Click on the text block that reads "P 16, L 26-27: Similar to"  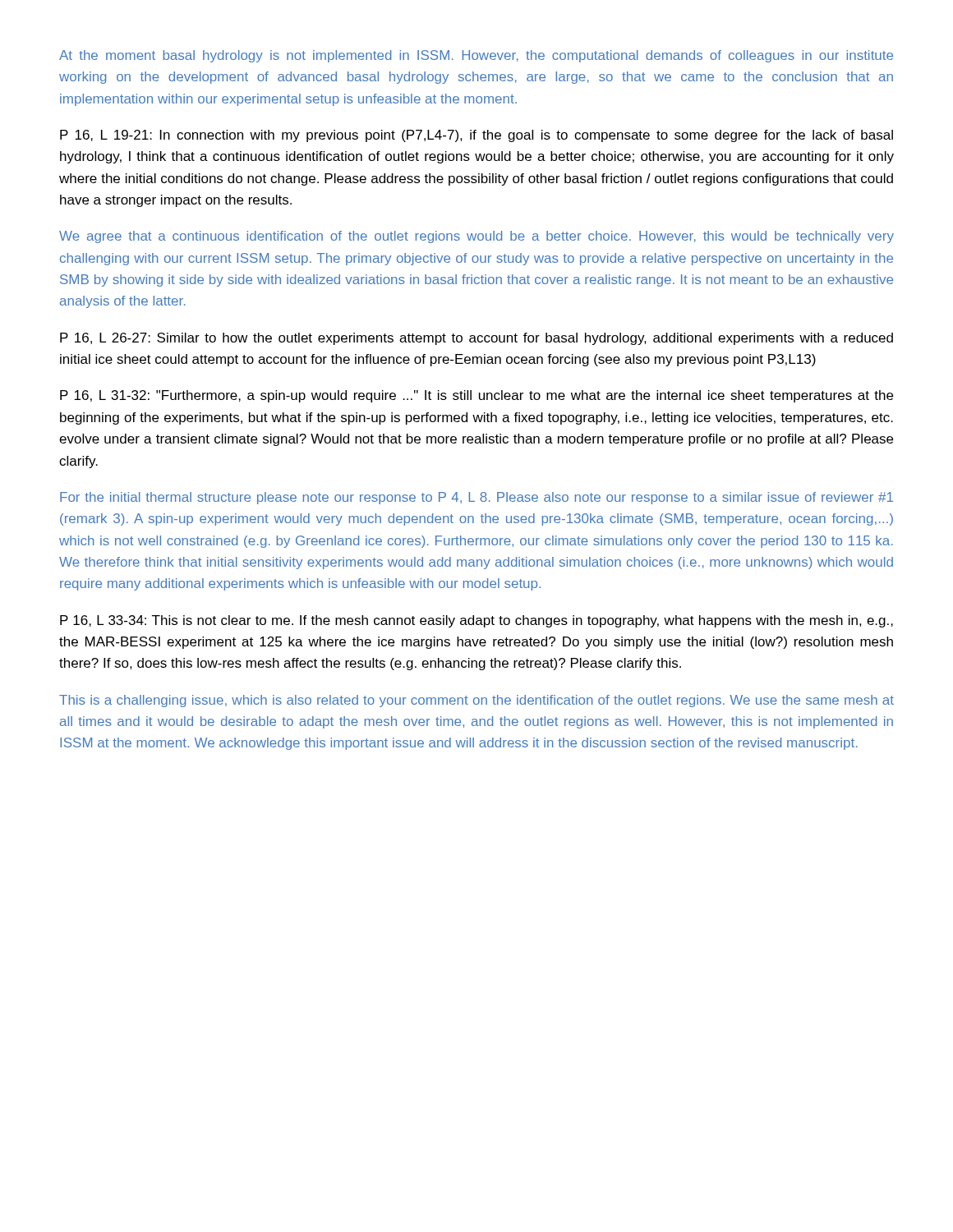click(476, 349)
